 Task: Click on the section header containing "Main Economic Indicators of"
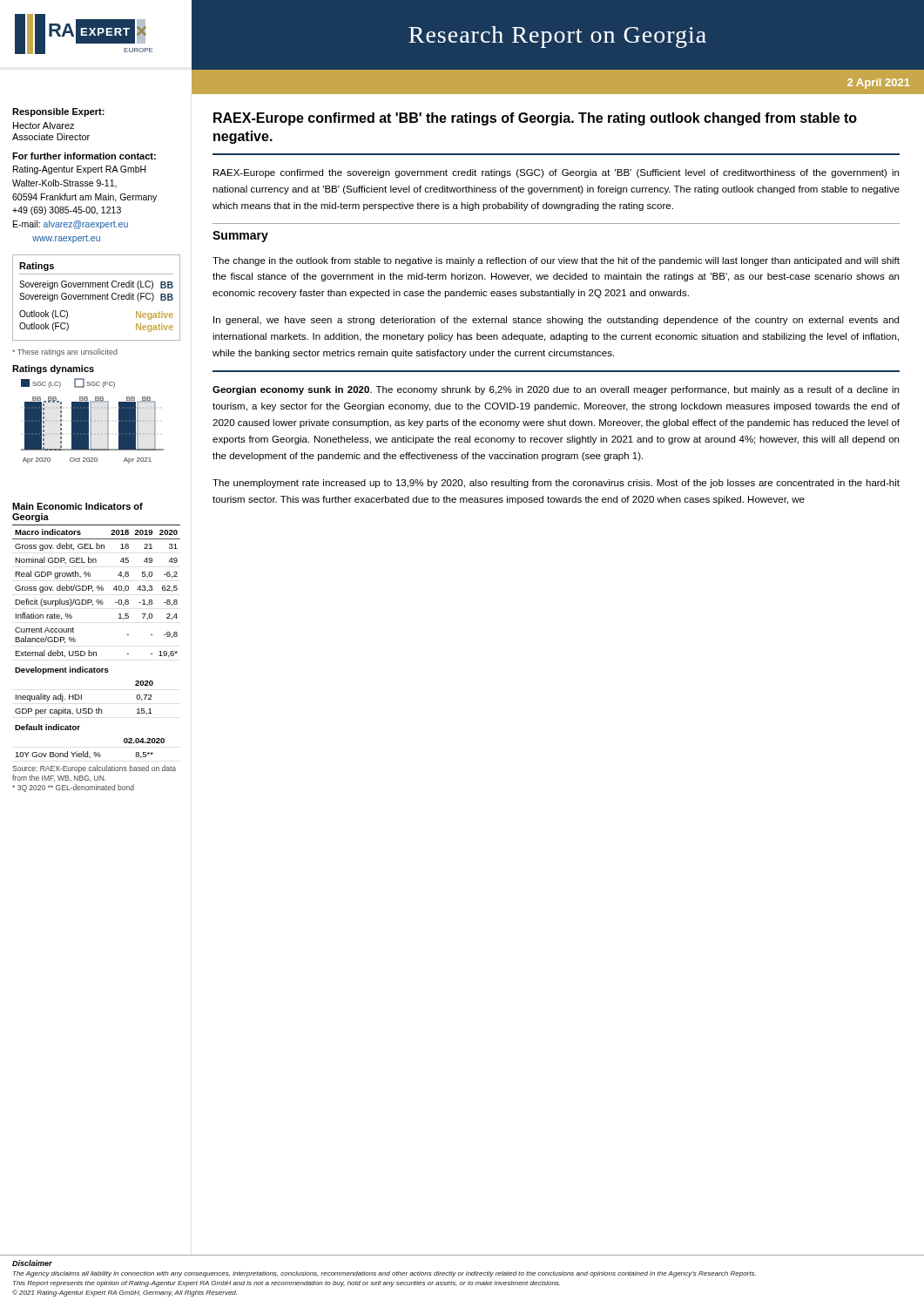click(96, 513)
